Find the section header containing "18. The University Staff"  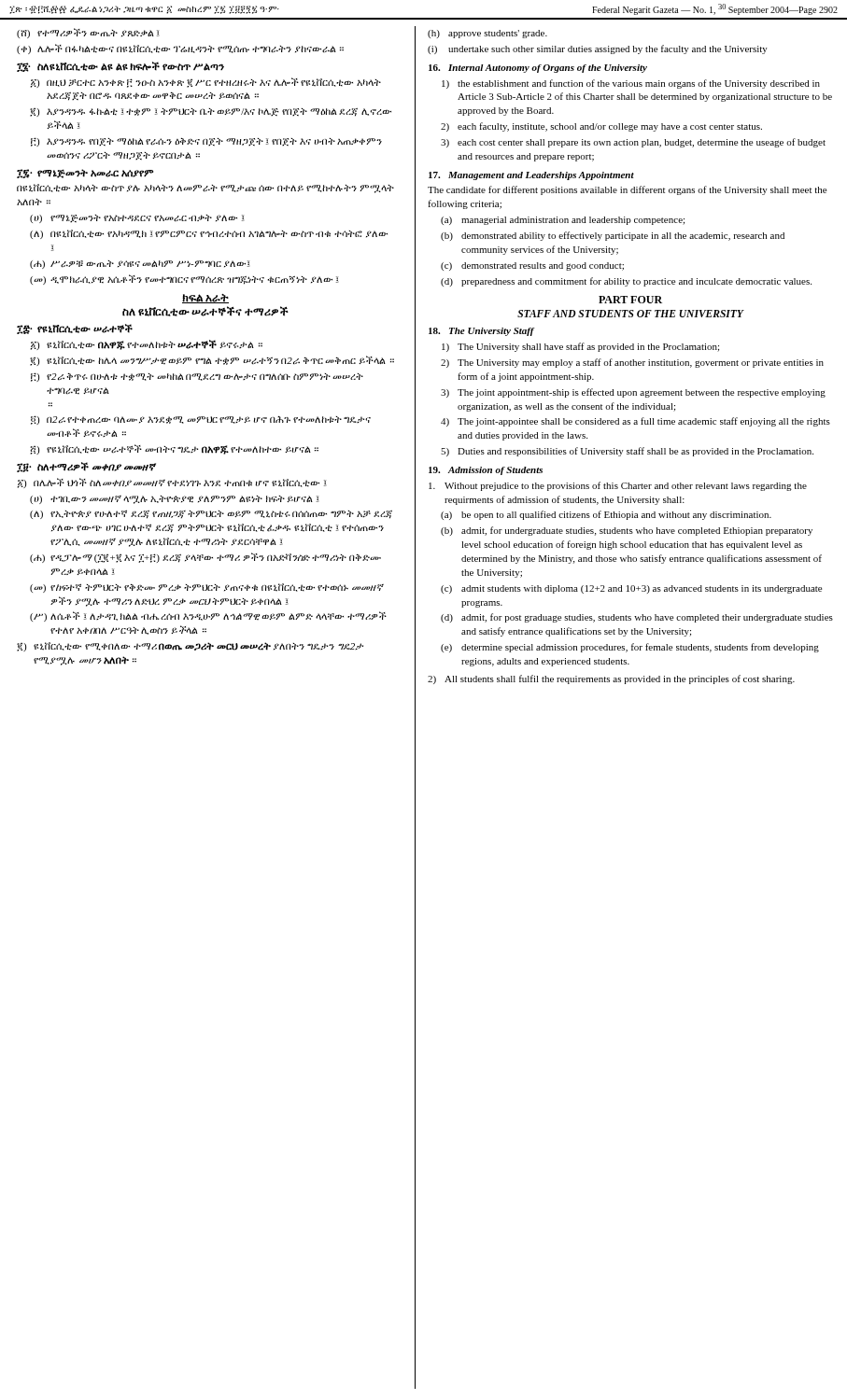coord(482,332)
